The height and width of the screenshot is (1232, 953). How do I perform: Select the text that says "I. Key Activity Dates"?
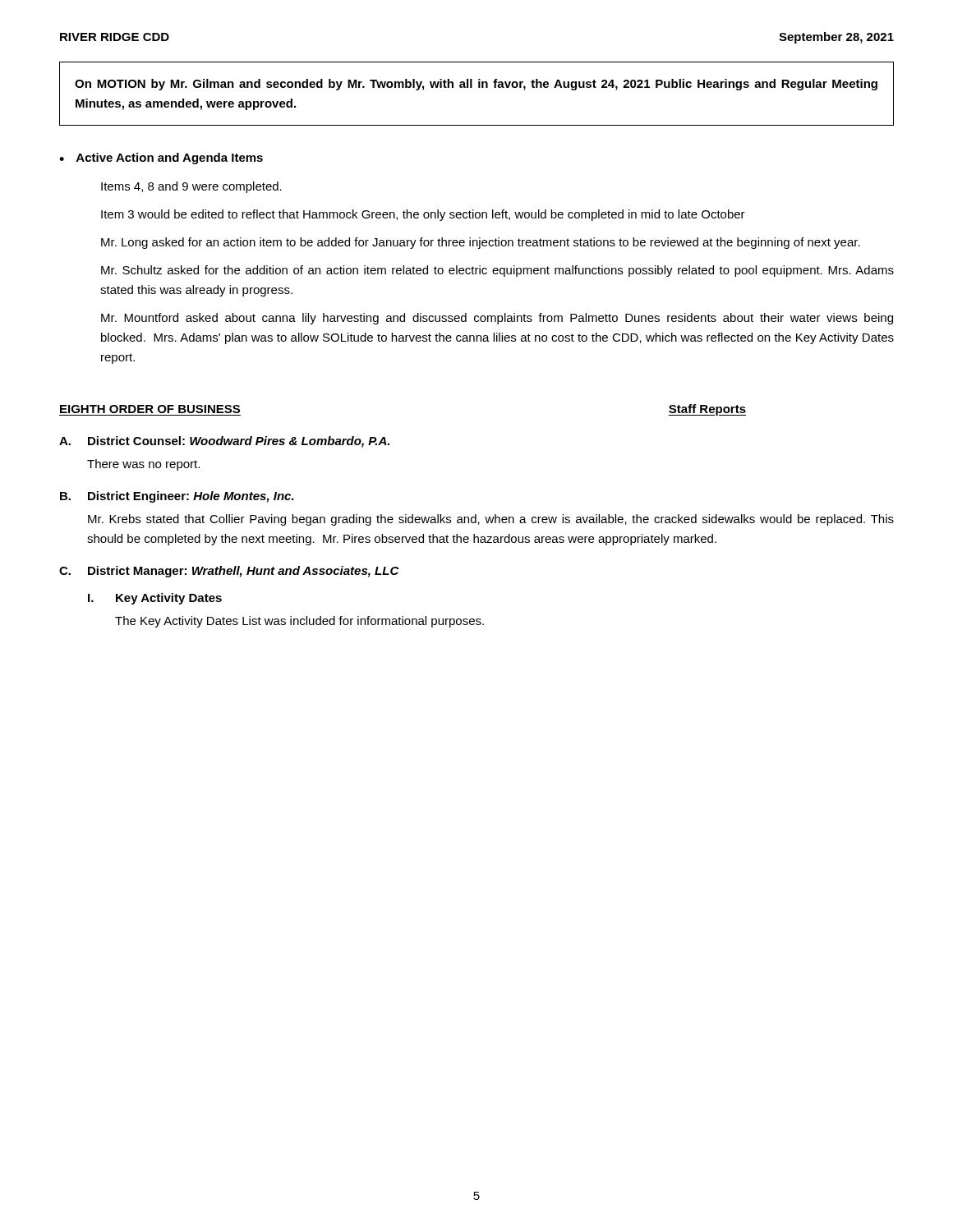[x=155, y=598]
